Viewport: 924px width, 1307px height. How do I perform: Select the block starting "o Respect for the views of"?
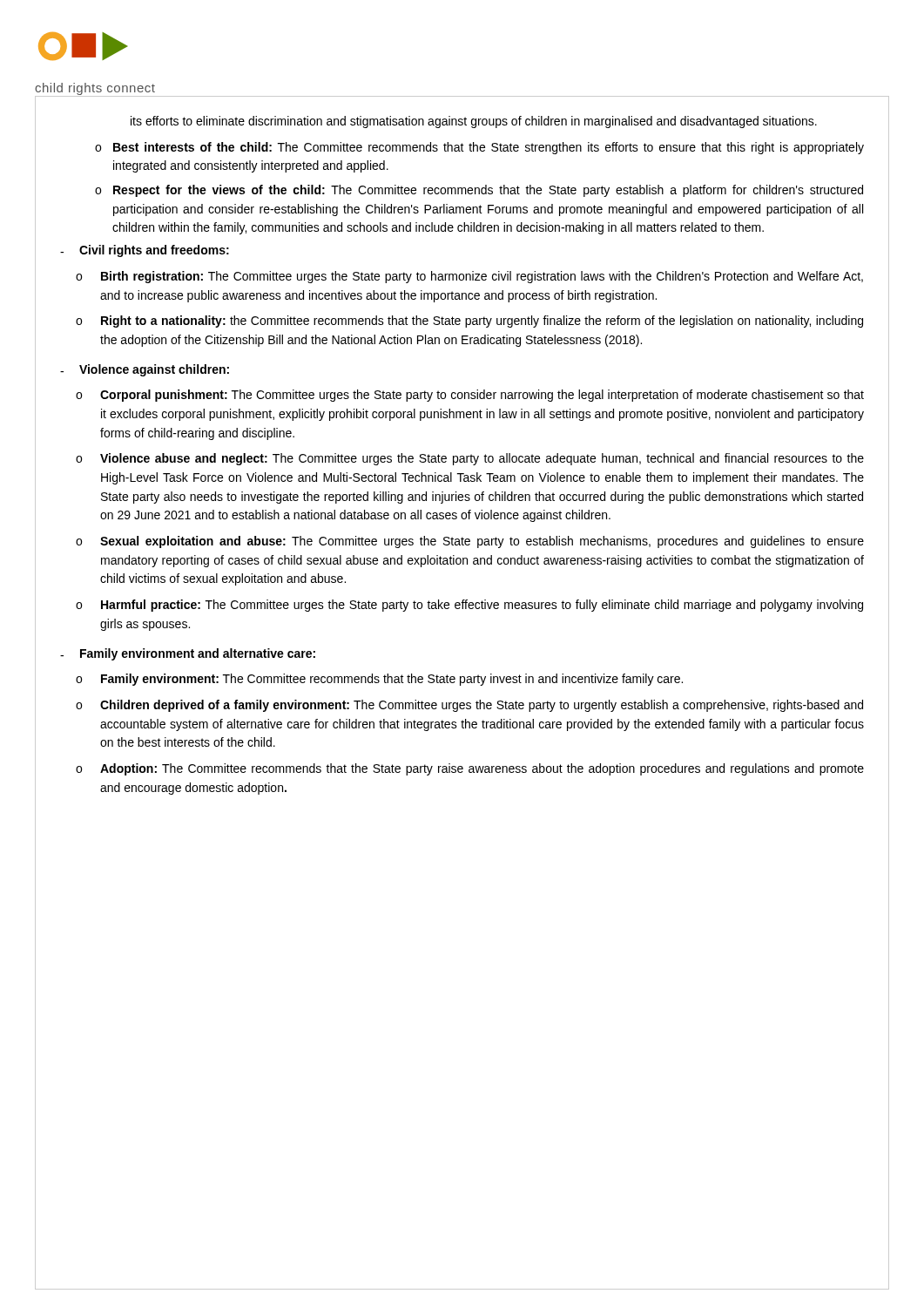(479, 210)
